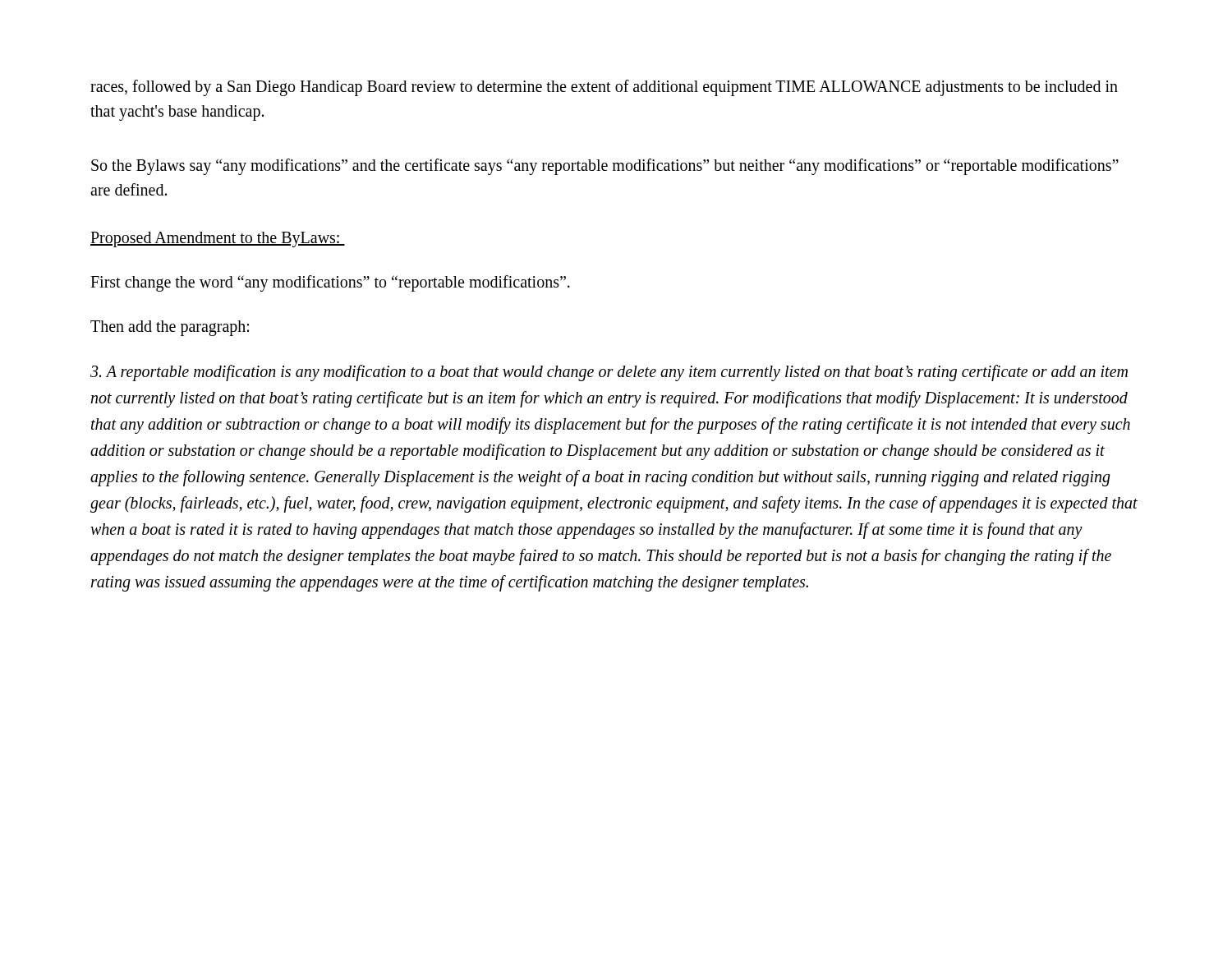Point to the region starting "A reportable modification is any modification"
This screenshot has width=1232, height=953.
(614, 476)
